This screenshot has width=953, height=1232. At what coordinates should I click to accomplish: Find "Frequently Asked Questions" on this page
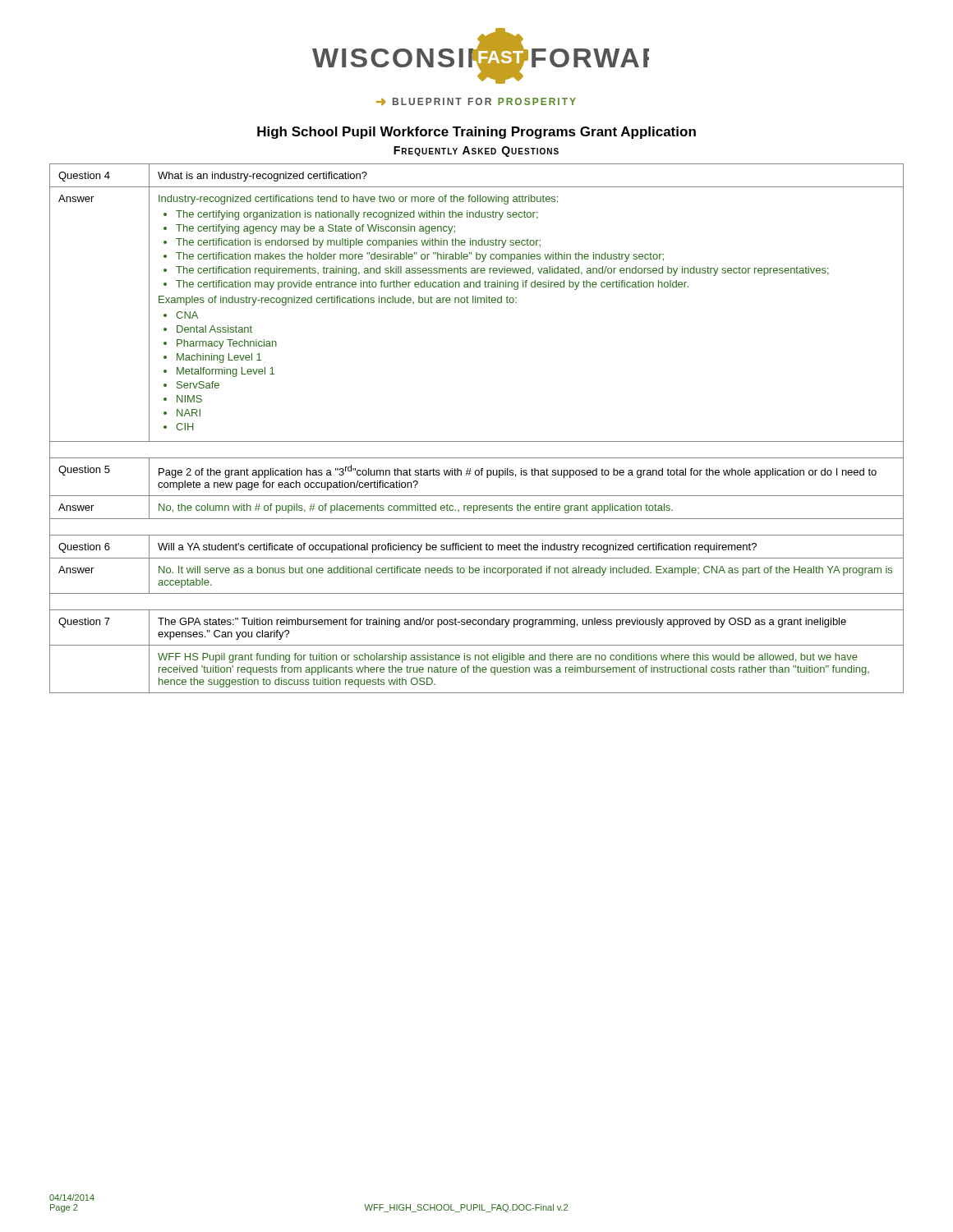click(476, 150)
